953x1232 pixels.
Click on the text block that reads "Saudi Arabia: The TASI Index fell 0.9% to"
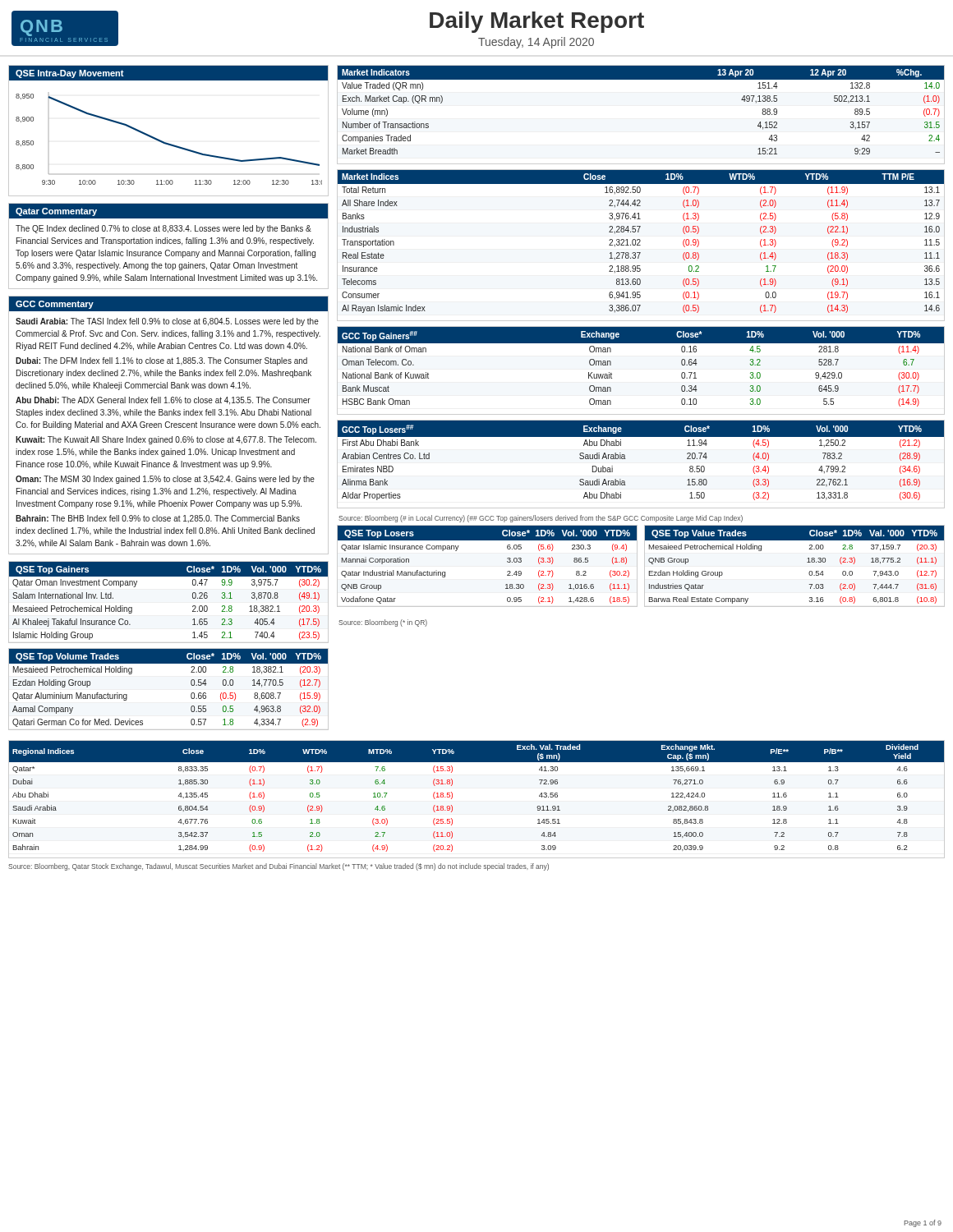[x=168, y=432]
